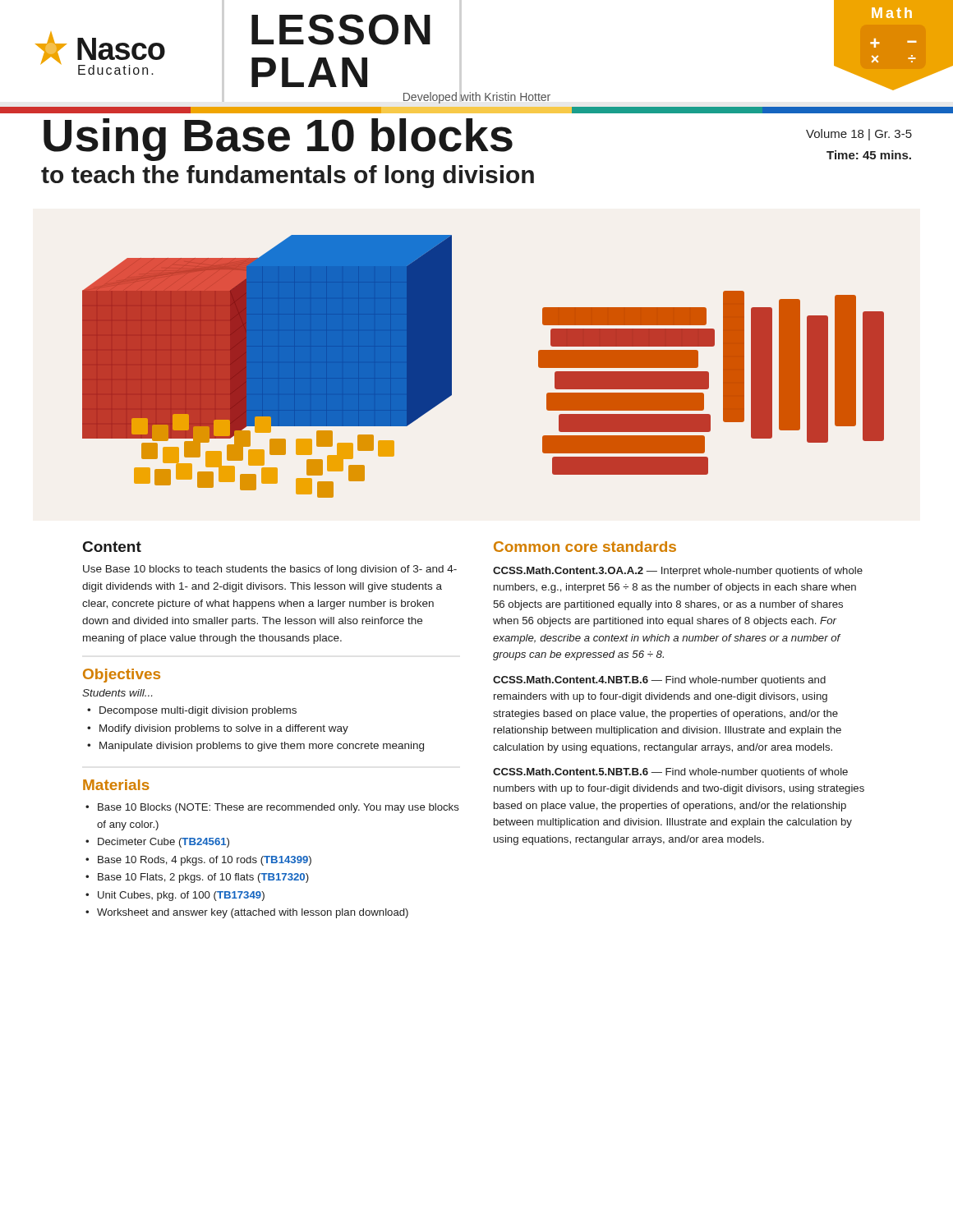Select the block starting "CCSS.Math.Content.3.OA.A.2 — Interpret whole-number quotients of whole numbers,"
Screen dimensions: 1232x953
point(678,612)
